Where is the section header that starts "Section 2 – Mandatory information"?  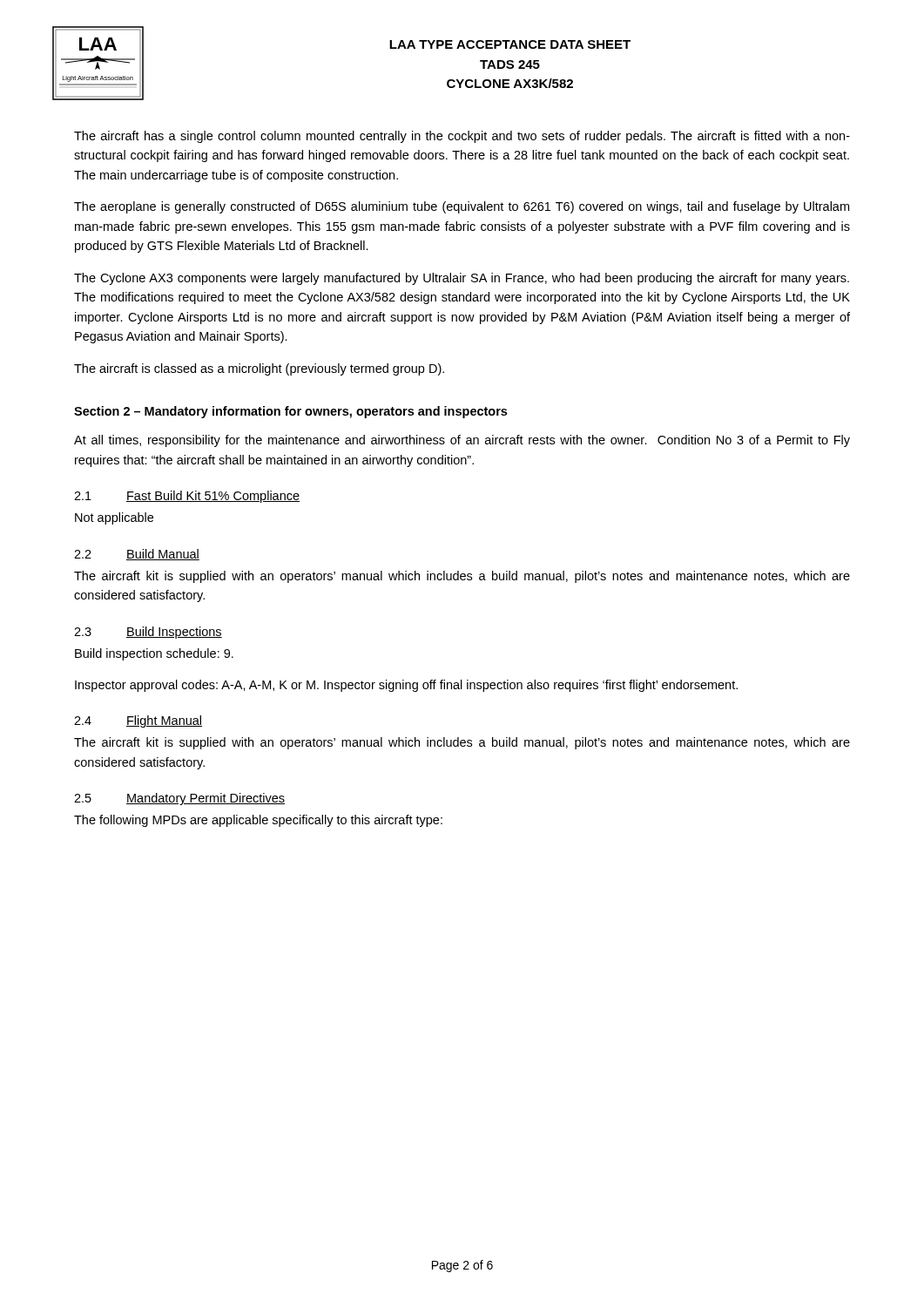point(291,411)
